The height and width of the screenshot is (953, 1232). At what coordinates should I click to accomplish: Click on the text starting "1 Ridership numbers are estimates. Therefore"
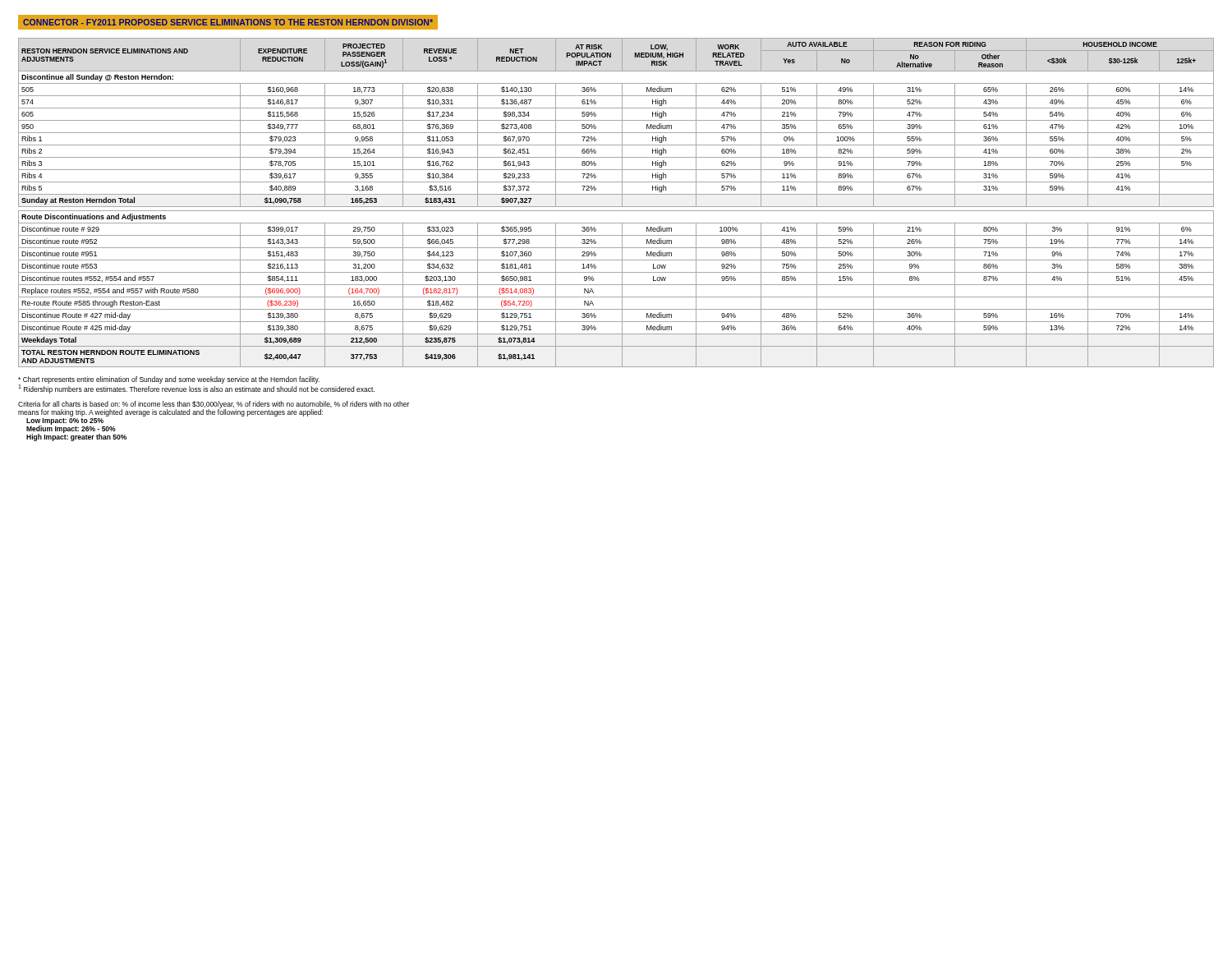point(197,389)
